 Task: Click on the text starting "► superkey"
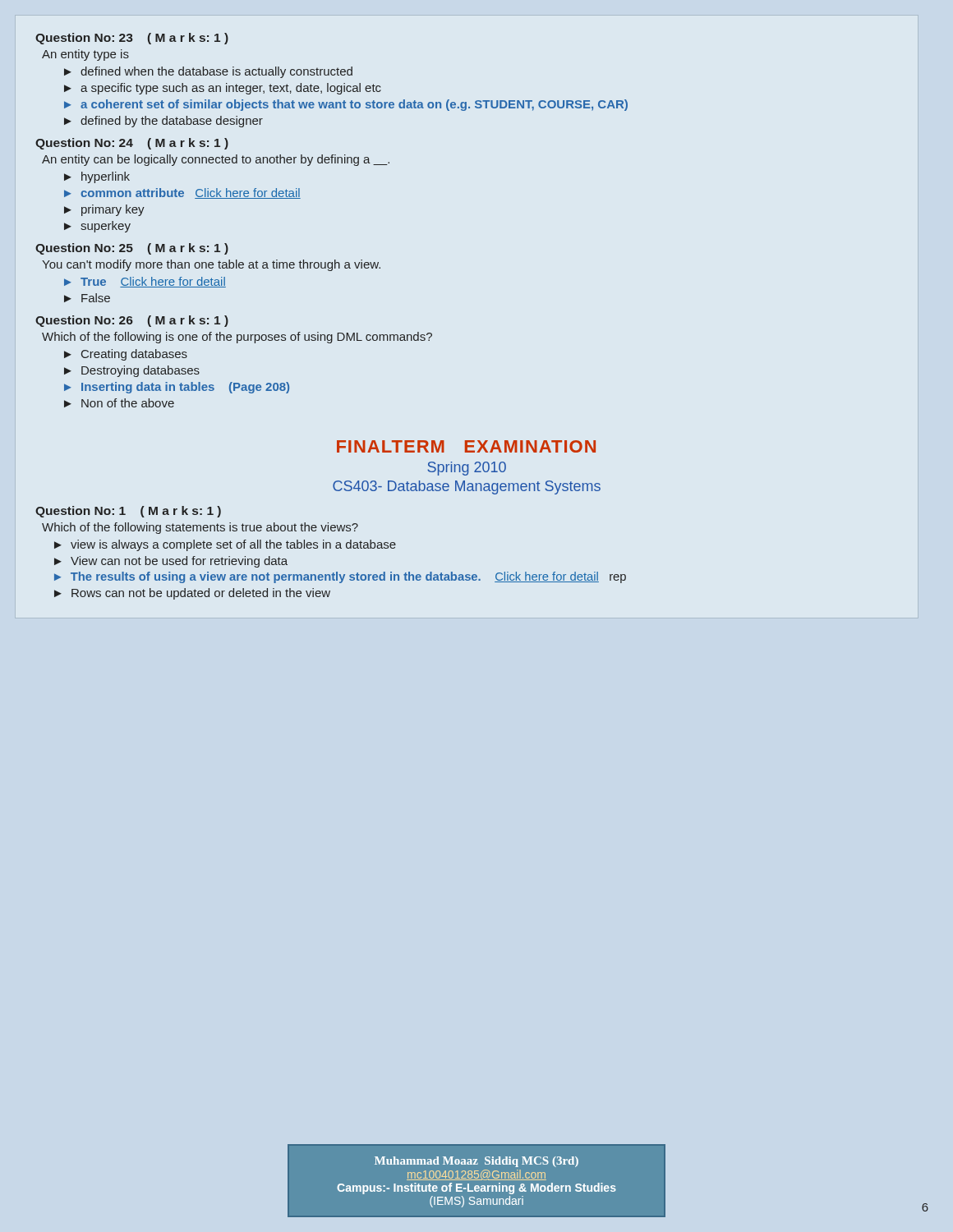[x=96, y=225]
